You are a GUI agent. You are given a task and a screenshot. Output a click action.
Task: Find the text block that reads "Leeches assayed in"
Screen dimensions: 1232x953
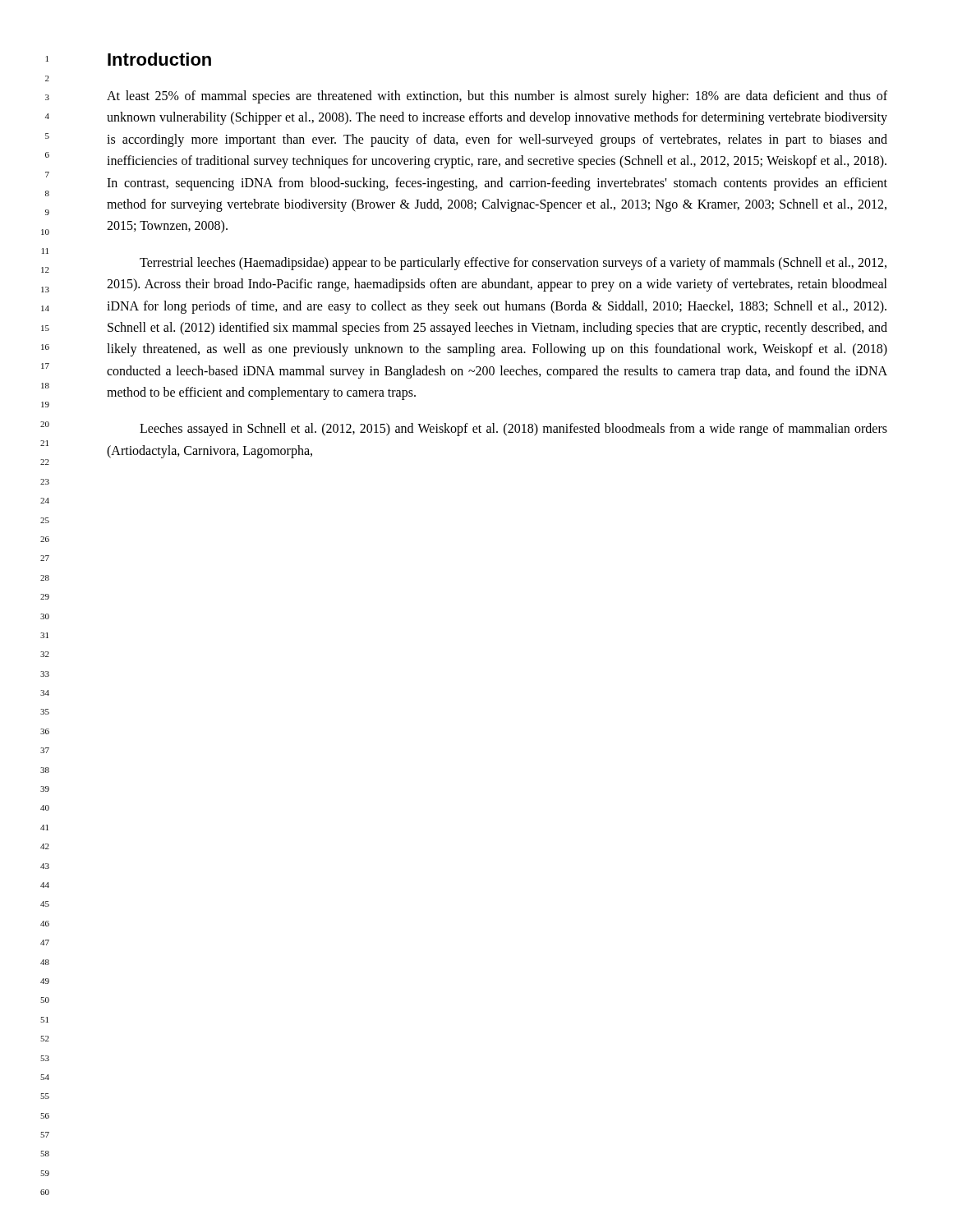pos(497,440)
